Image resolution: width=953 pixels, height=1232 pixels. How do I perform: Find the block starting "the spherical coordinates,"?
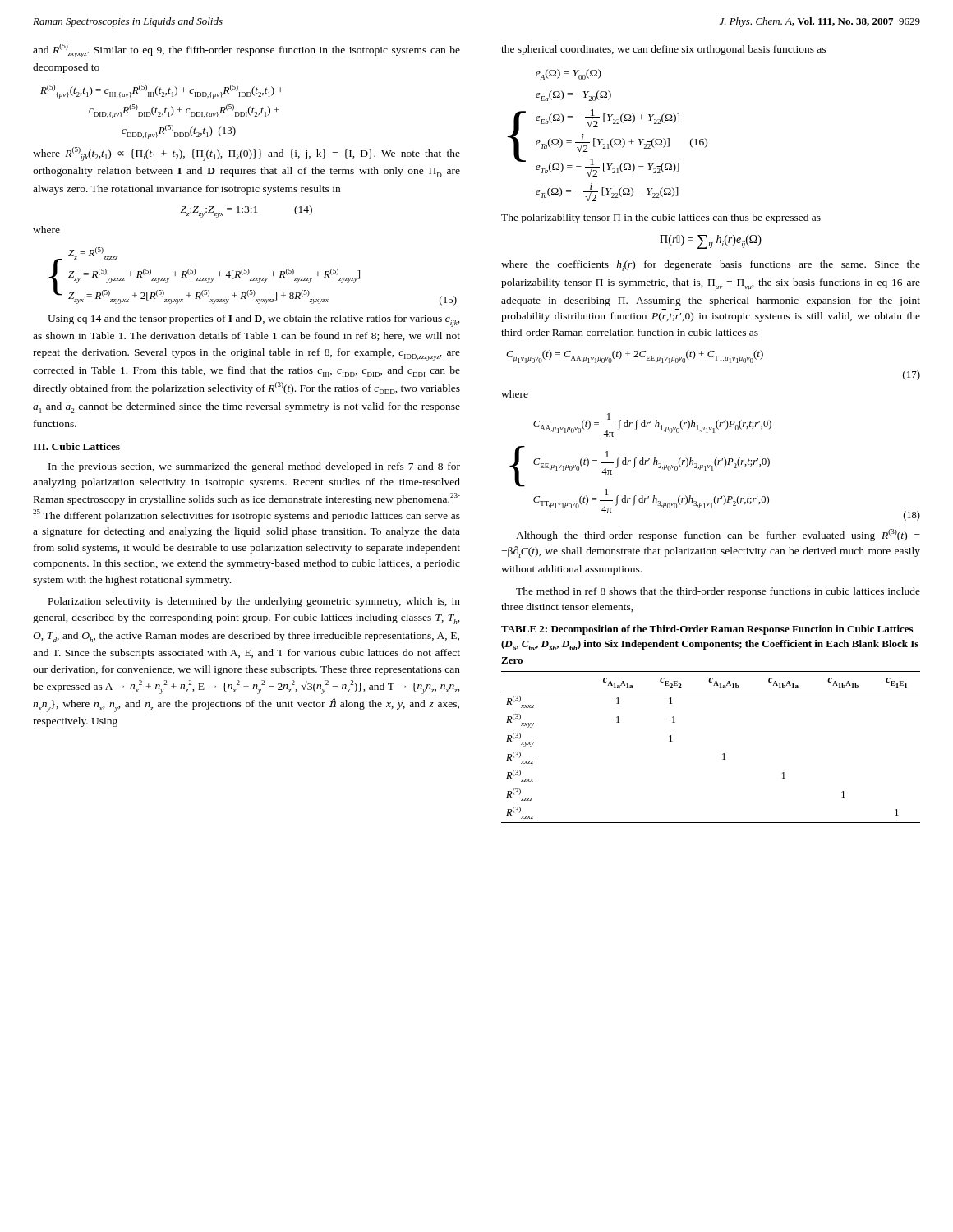[x=711, y=49]
